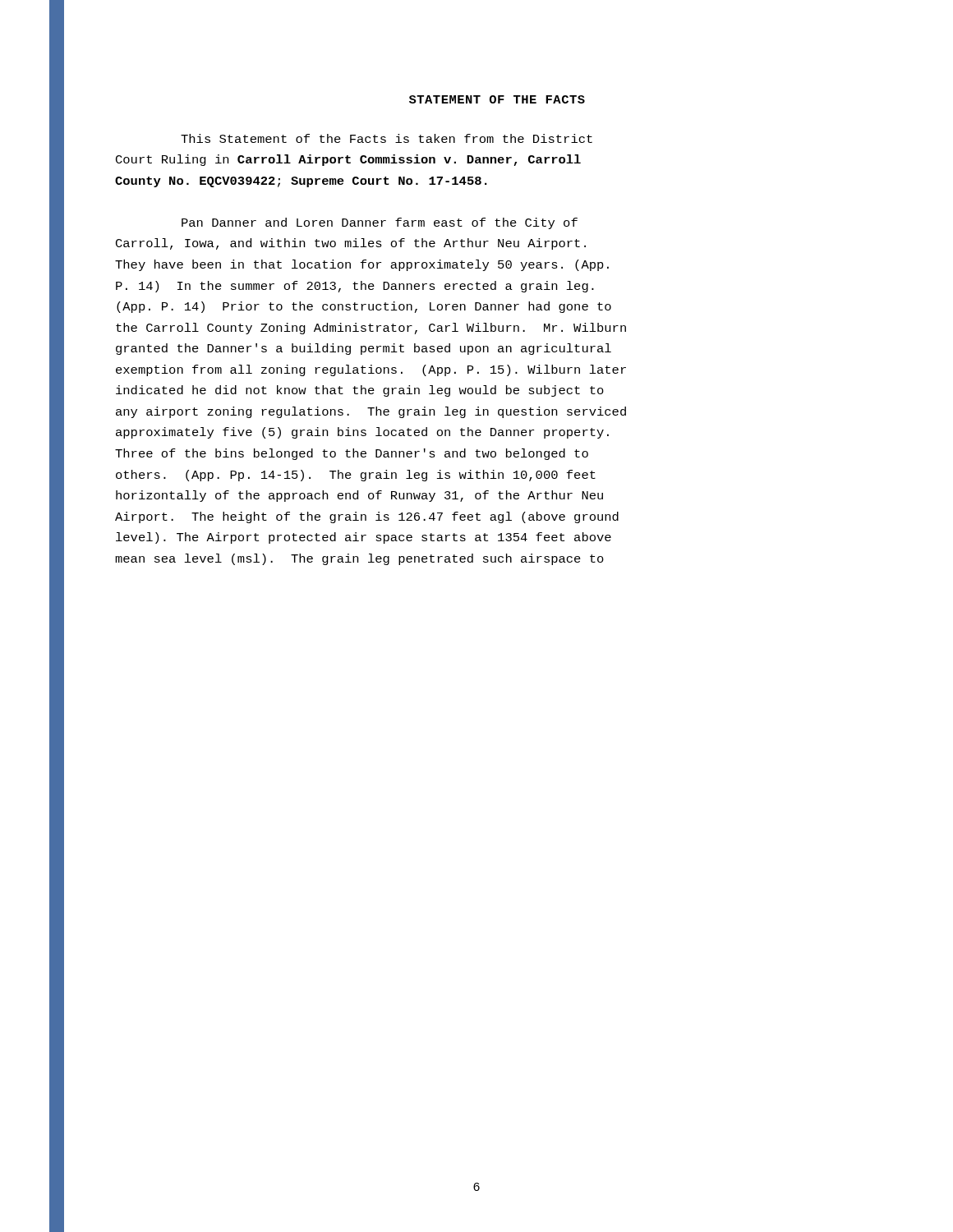Find the section header containing "STATEMENT OF THE FACTS"
The height and width of the screenshot is (1232, 953).
click(497, 100)
